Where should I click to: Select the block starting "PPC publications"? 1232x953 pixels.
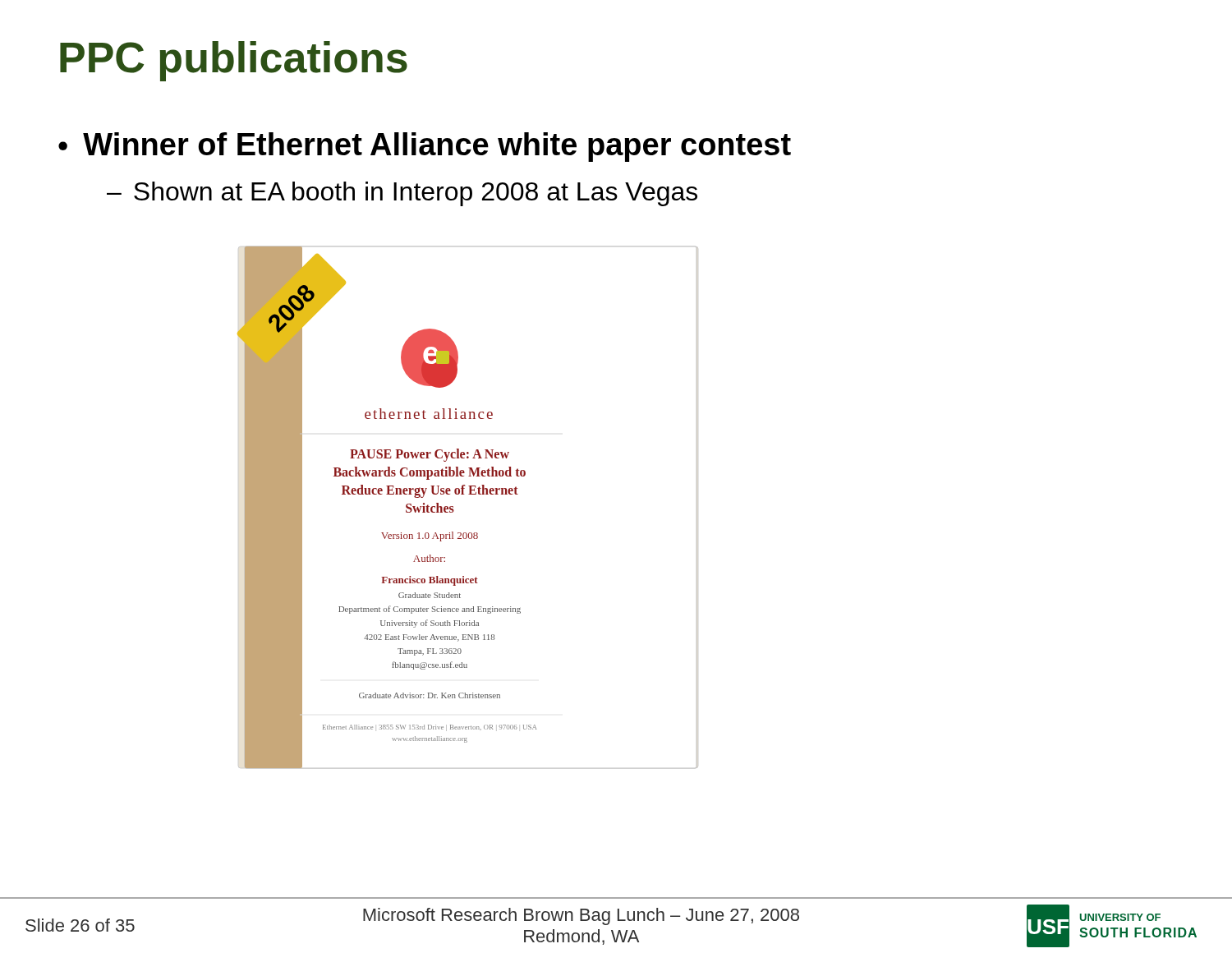[x=233, y=58]
